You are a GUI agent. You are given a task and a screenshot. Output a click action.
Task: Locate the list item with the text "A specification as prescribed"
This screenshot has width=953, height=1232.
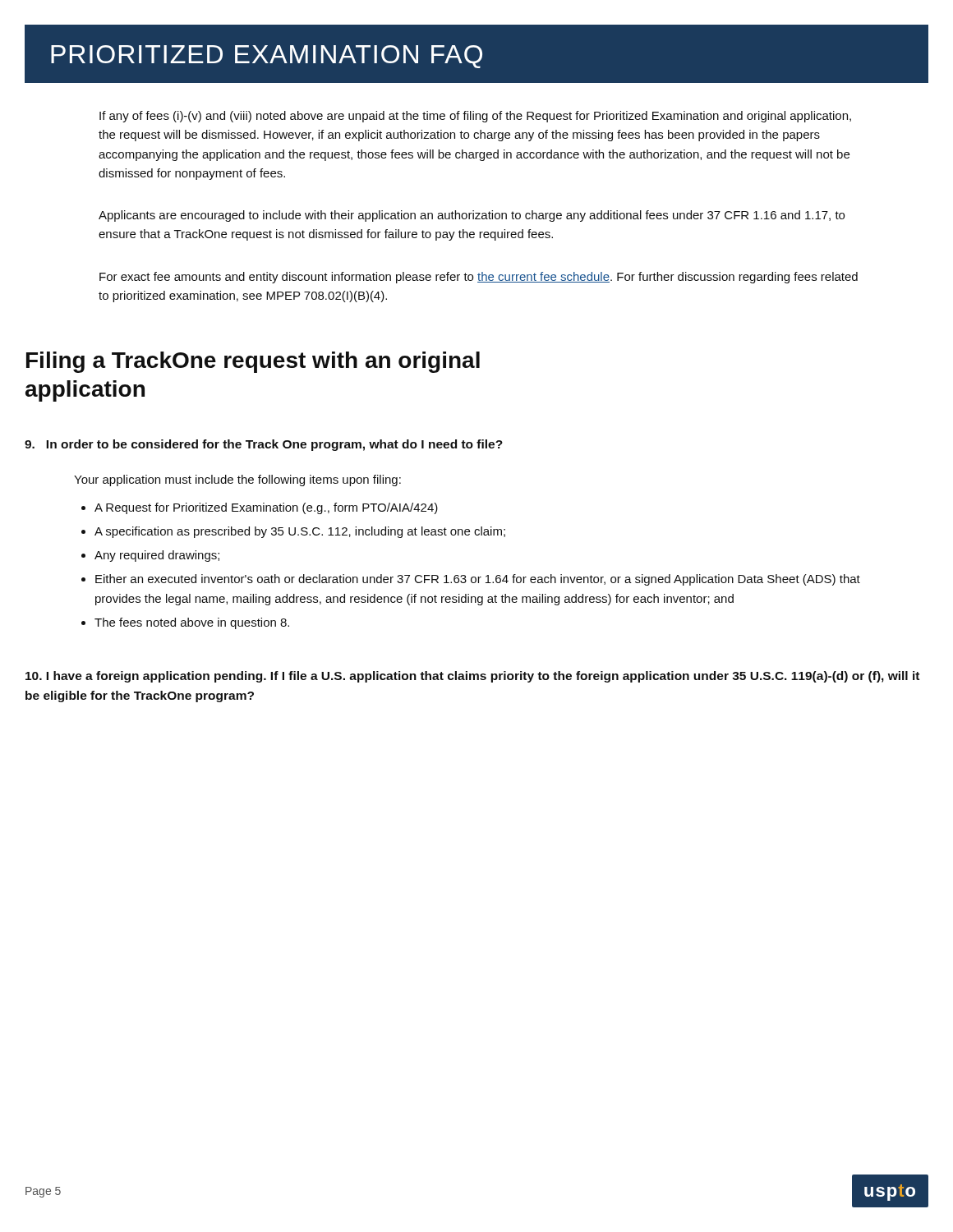tap(300, 531)
